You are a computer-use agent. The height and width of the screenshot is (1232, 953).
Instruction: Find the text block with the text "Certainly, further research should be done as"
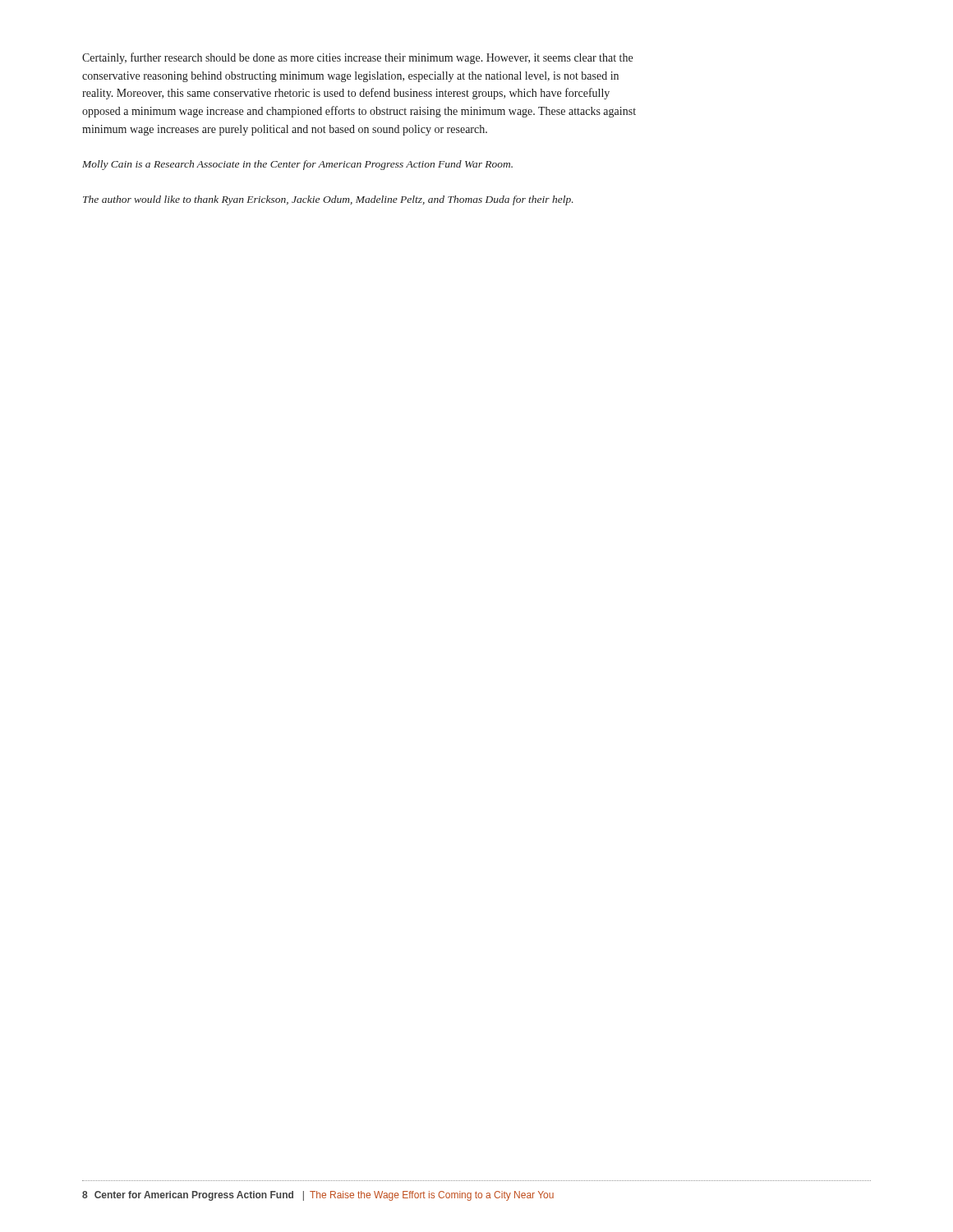click(361, 94)
